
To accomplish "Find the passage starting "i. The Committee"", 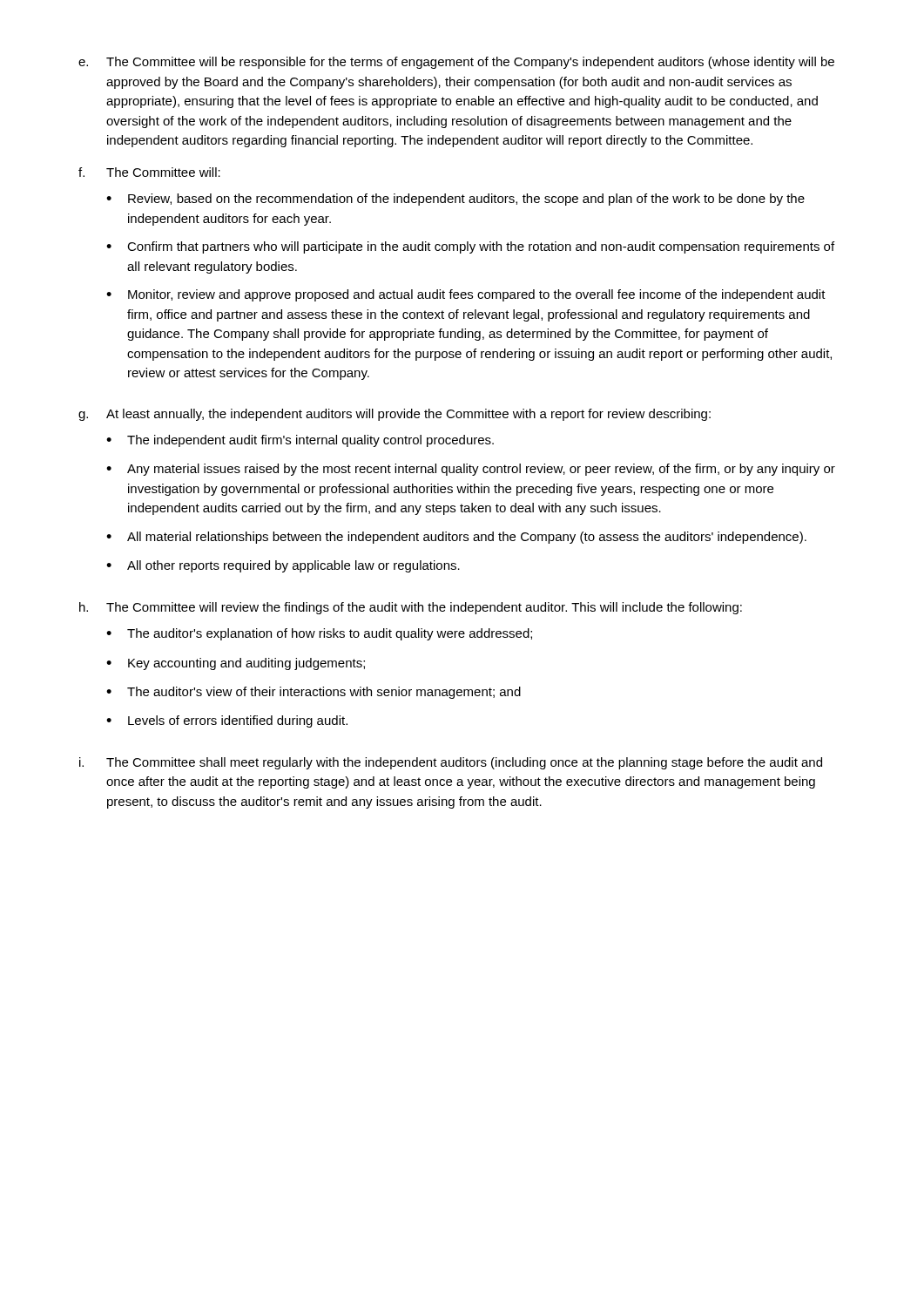I will click(462, 782).
